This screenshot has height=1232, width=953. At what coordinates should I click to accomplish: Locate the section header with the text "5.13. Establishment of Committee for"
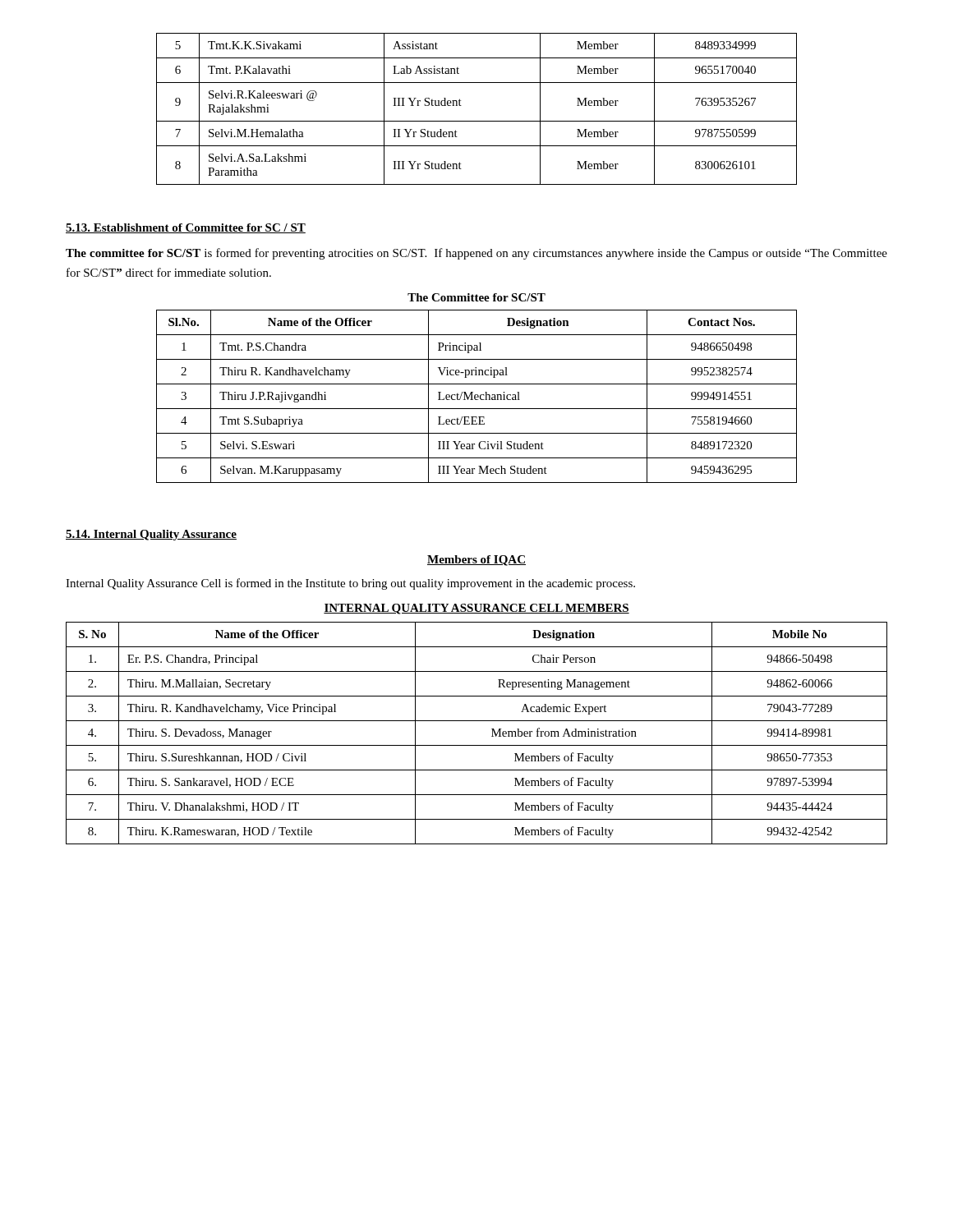click(186, 227)
